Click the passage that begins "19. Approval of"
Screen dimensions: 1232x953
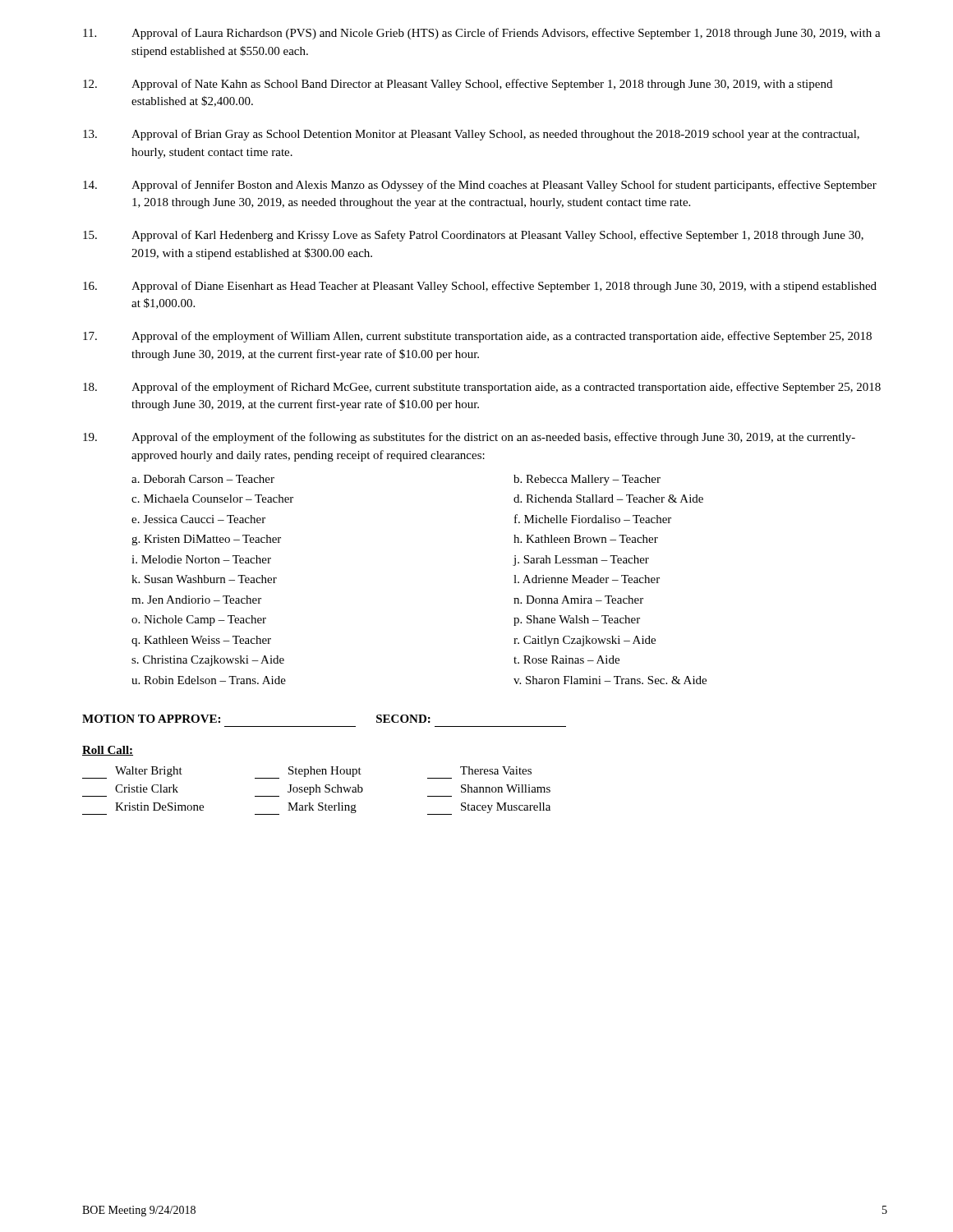coord(469,438)
